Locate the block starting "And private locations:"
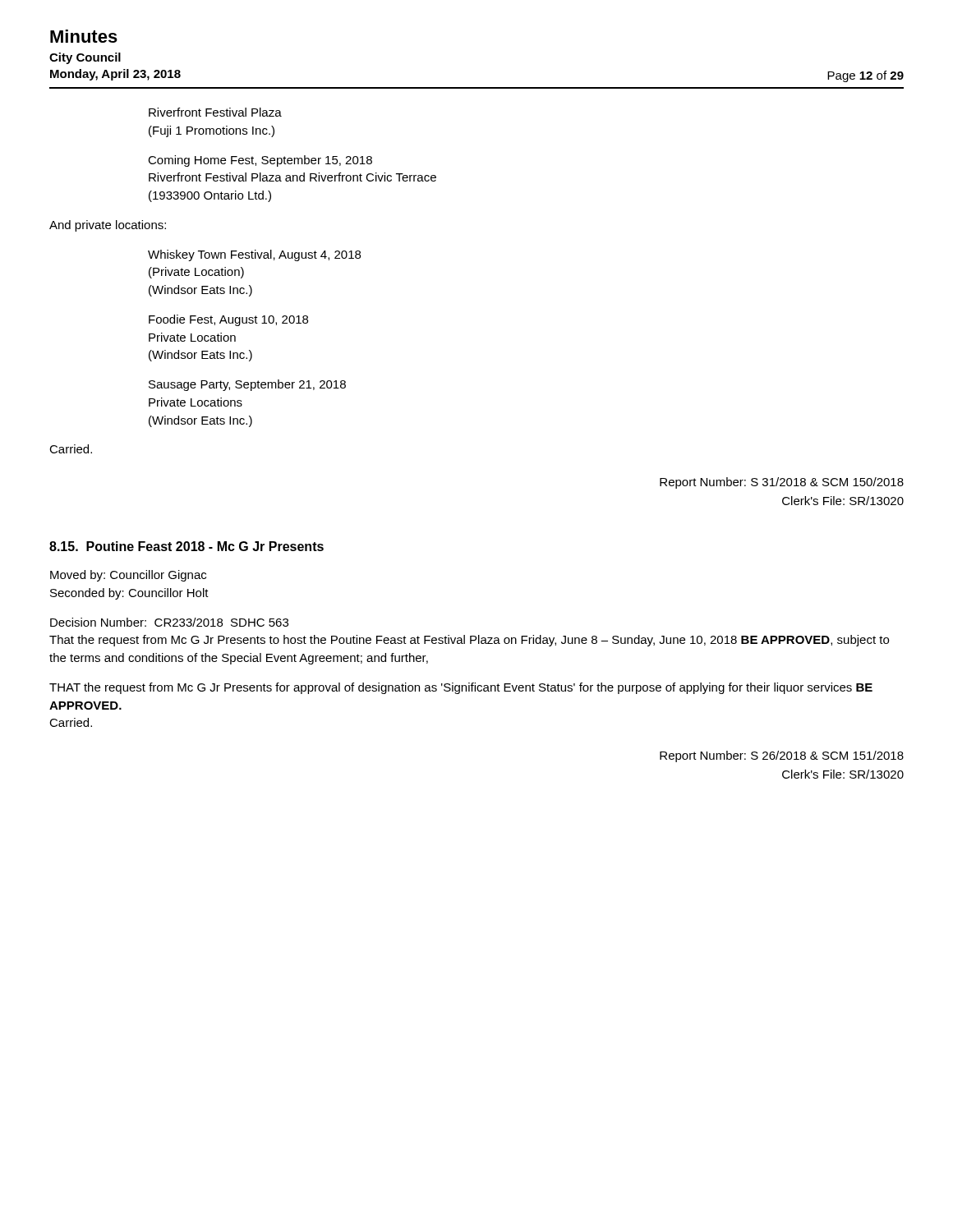This screenshot has height=1232, width=953. coord(108,225)
